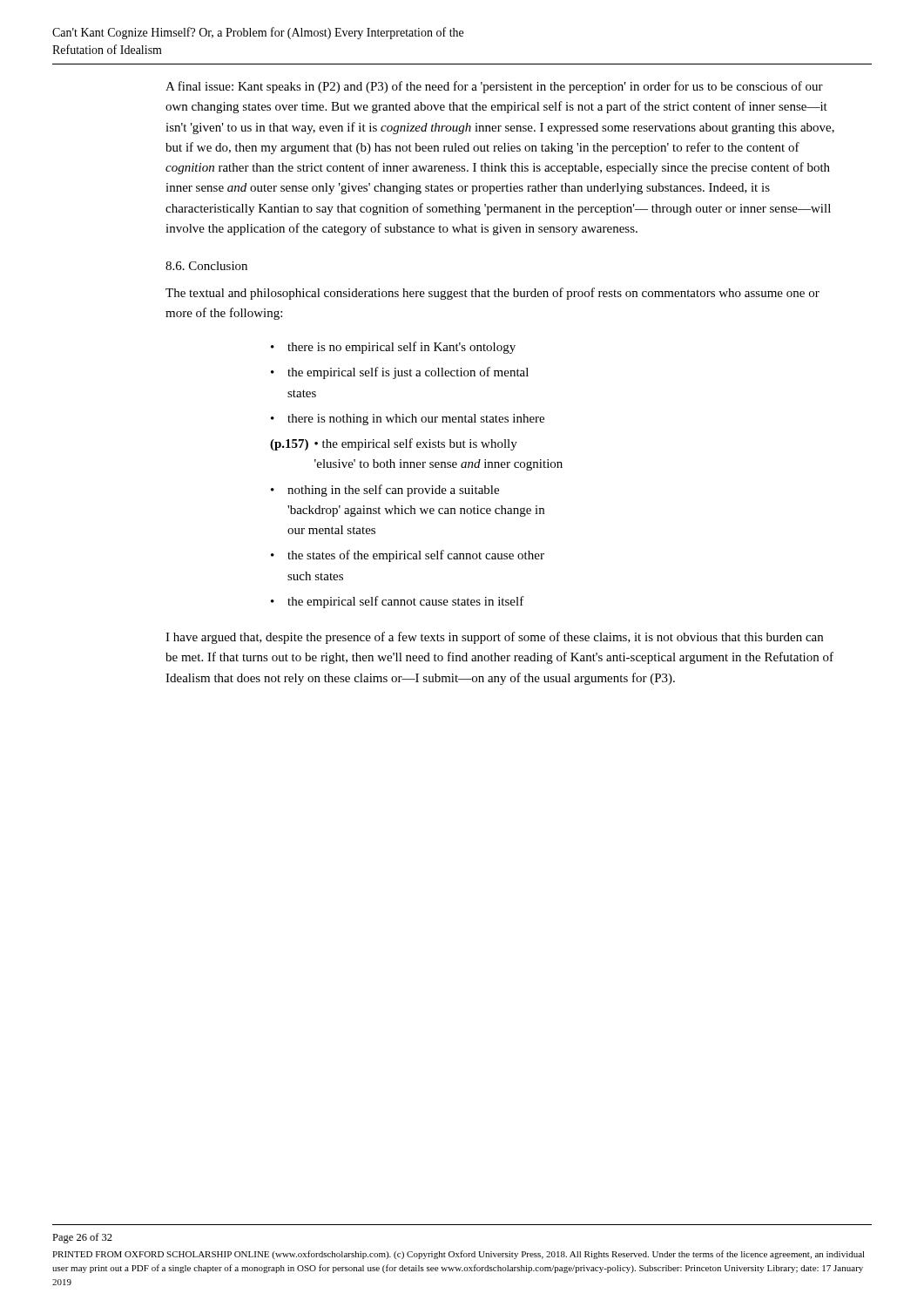Click where it says "8.6. Conclusion"
Image resolution: width=924 pixels, height=1307 pixels.
pyautogui.click(x=207, y=266)
